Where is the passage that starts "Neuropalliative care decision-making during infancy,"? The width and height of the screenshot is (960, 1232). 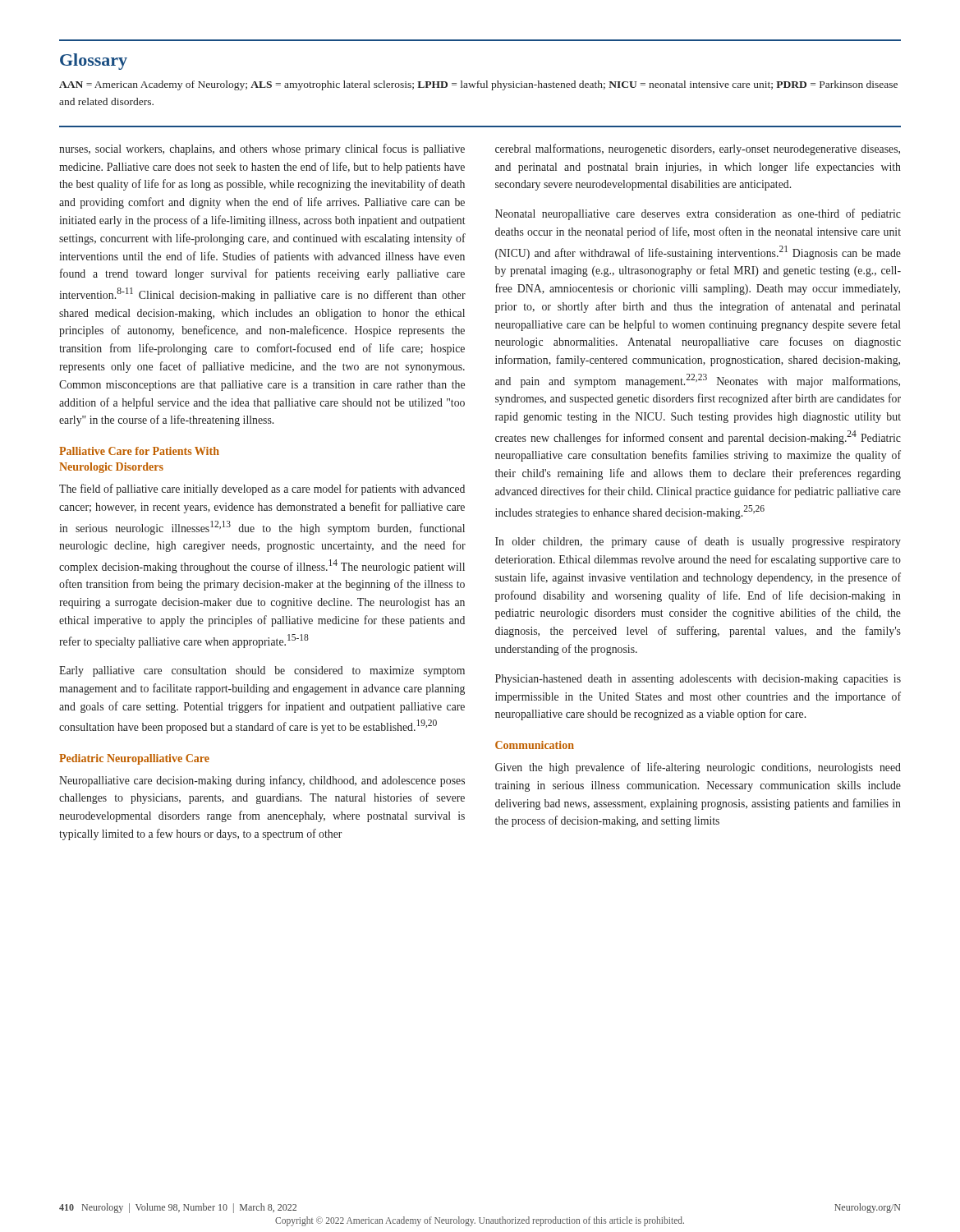pyautogui.click(x=262, y=807)
